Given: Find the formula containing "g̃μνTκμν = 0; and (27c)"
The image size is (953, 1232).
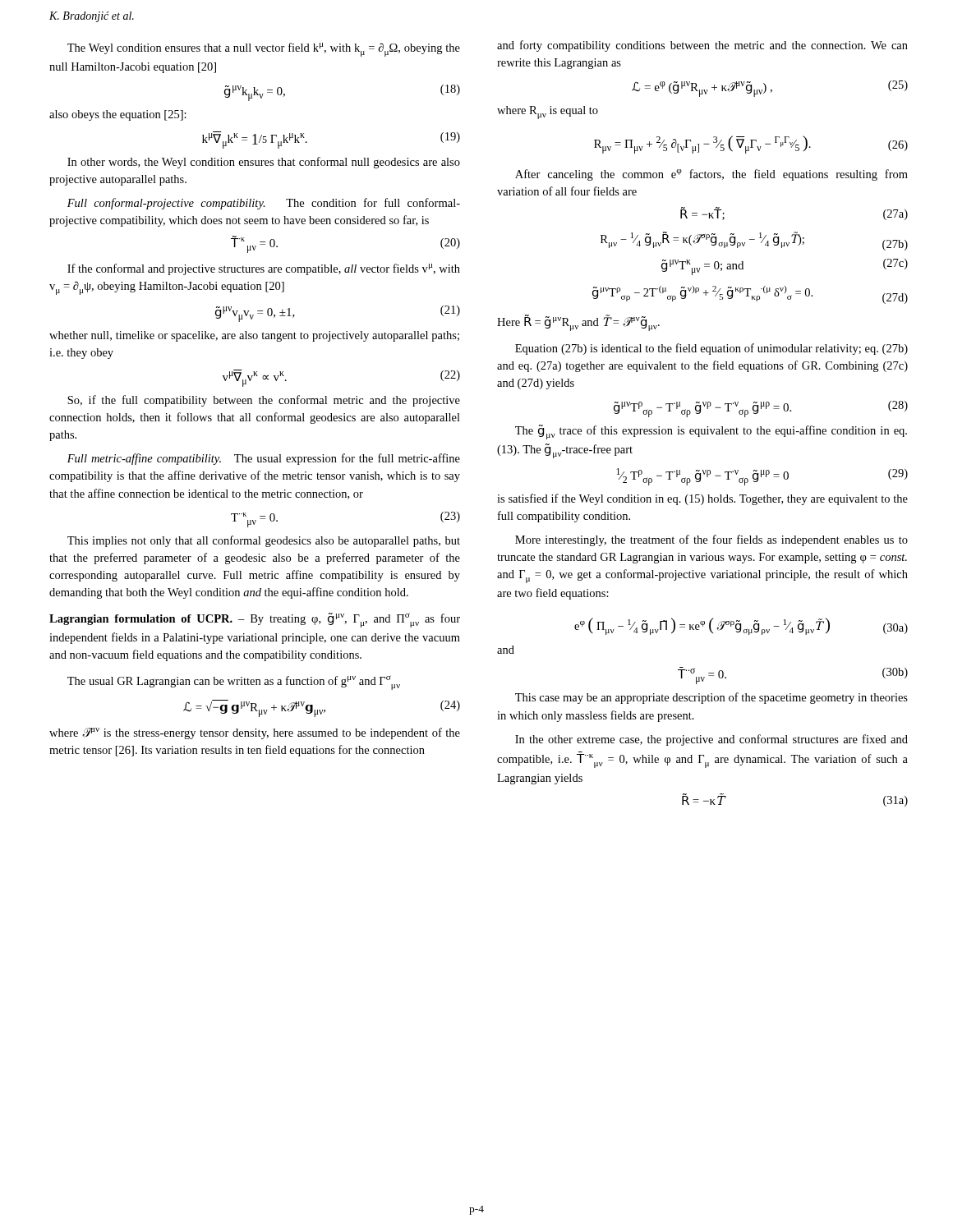Looking at the screenshot, I should tap(696, 268).
